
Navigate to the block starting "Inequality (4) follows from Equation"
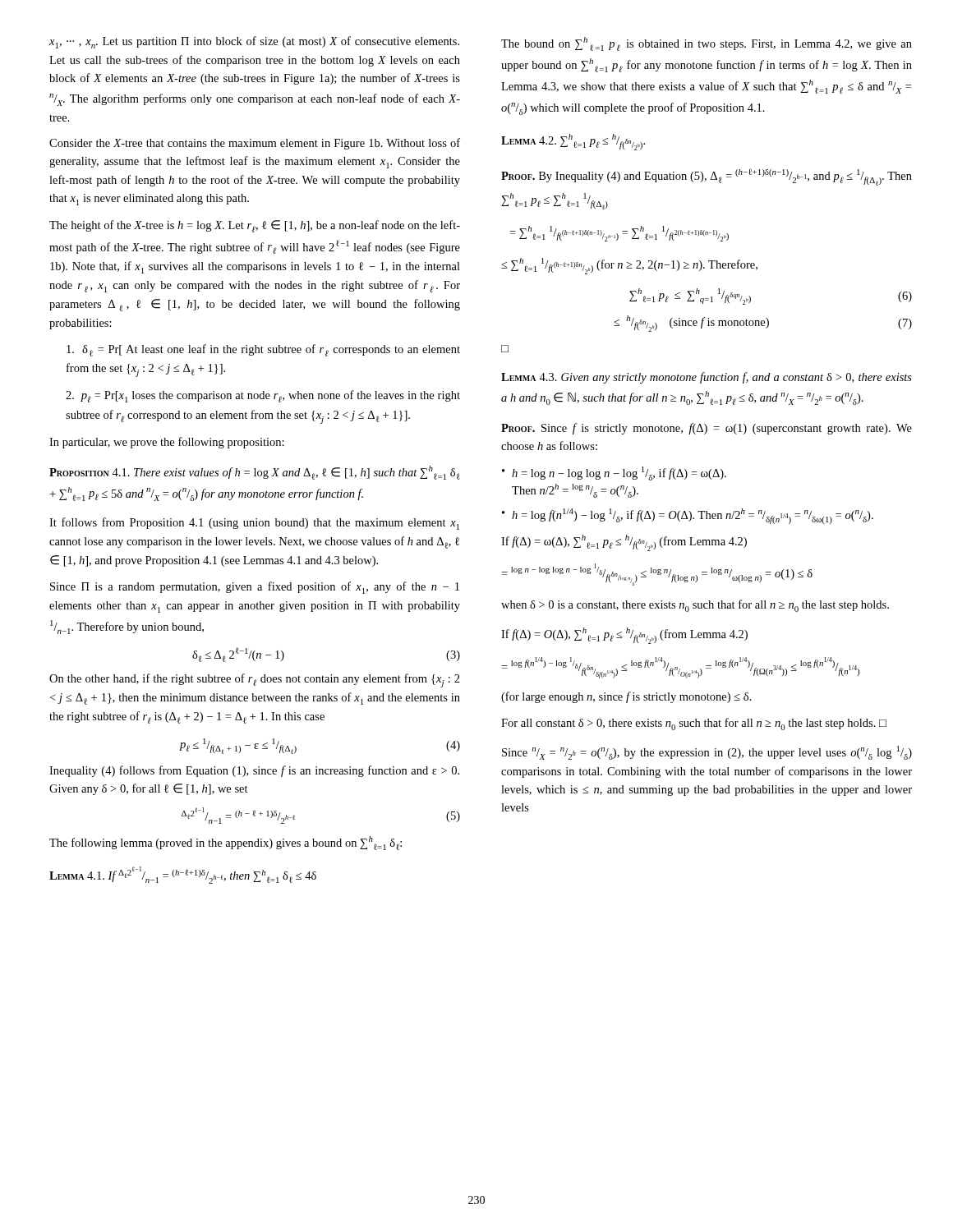tap(255, 780)
